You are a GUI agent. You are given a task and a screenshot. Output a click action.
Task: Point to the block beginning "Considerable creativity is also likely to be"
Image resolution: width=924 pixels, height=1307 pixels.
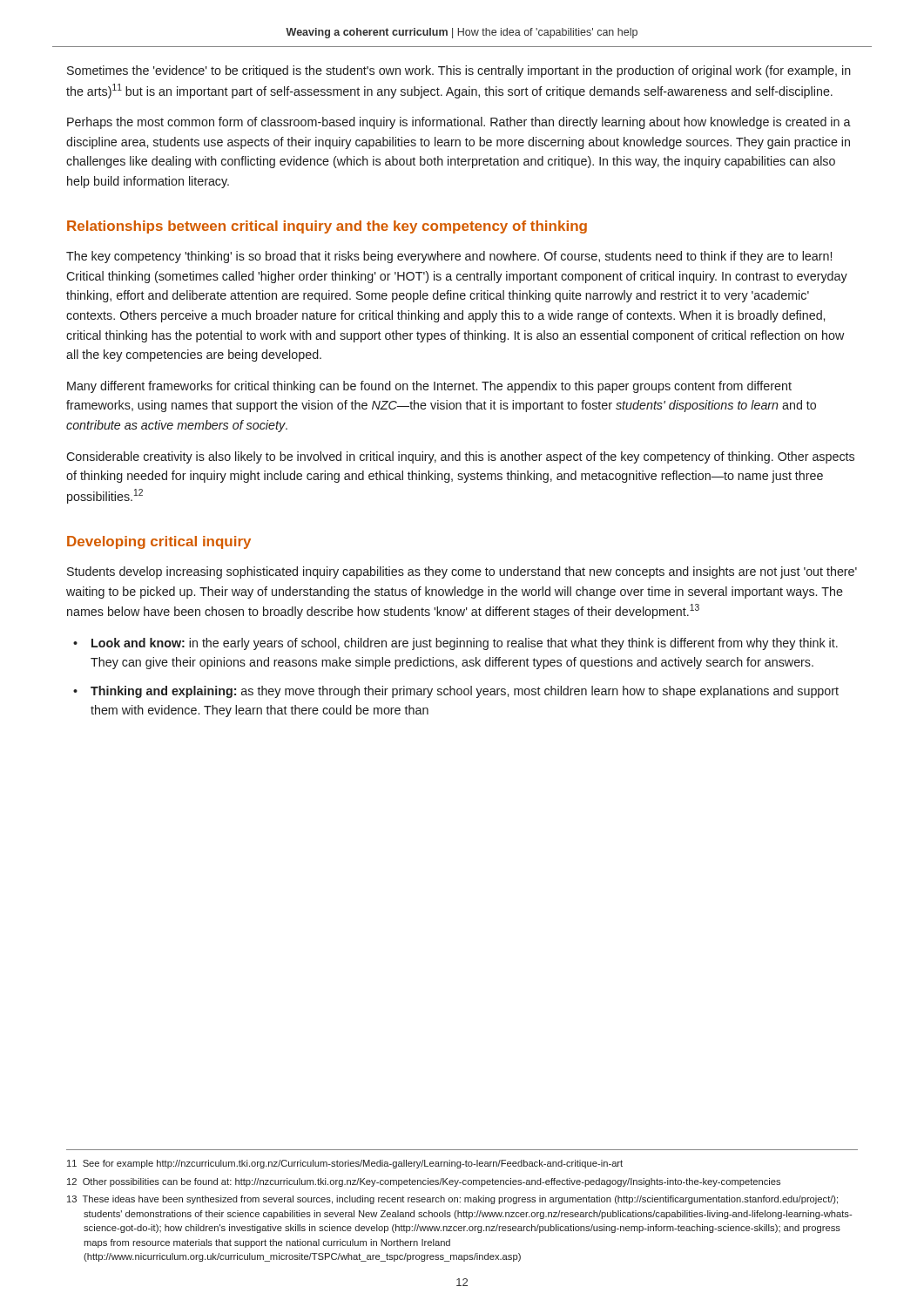461,476
